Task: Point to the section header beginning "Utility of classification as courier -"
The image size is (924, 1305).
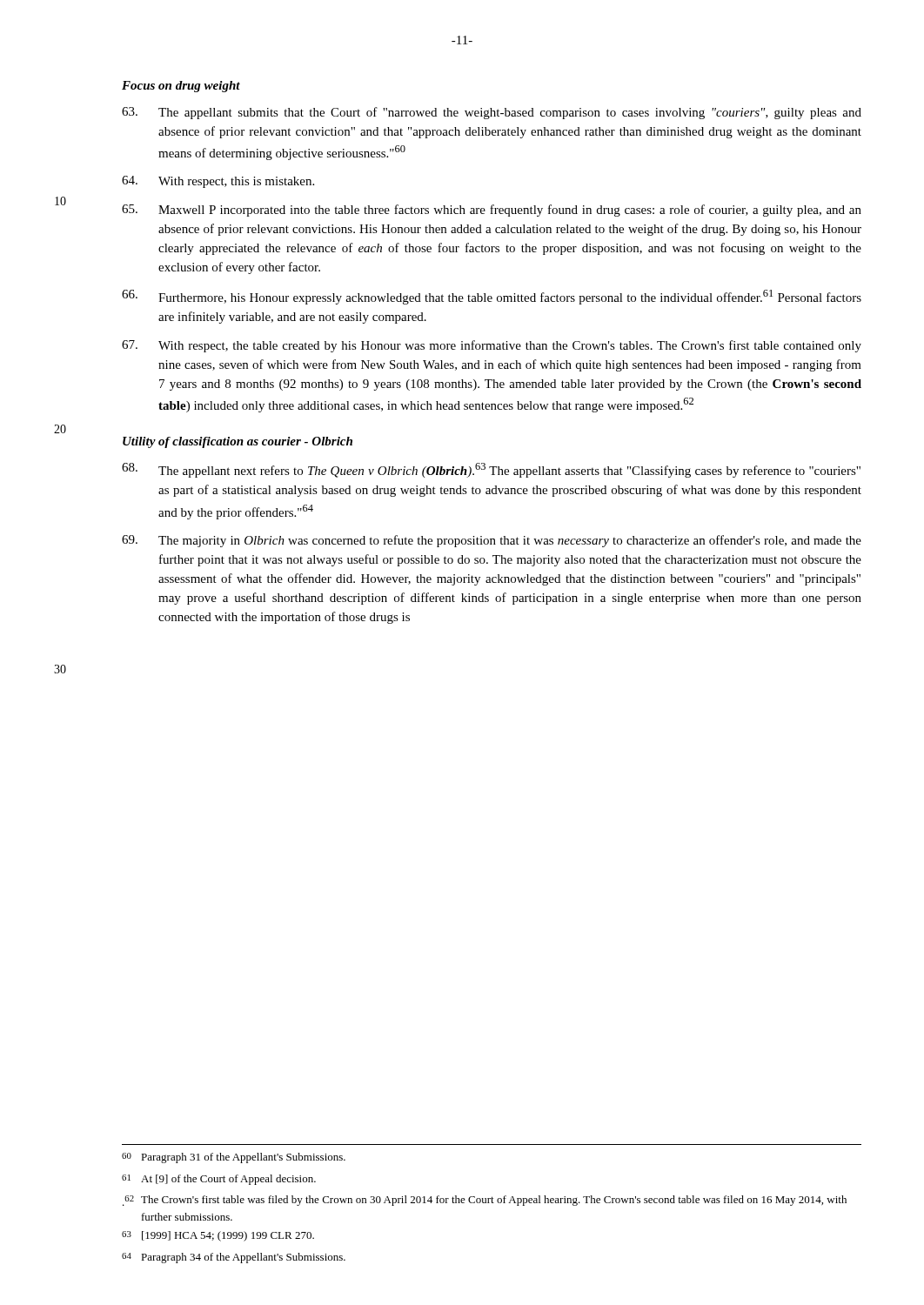Action: [237, 441]
